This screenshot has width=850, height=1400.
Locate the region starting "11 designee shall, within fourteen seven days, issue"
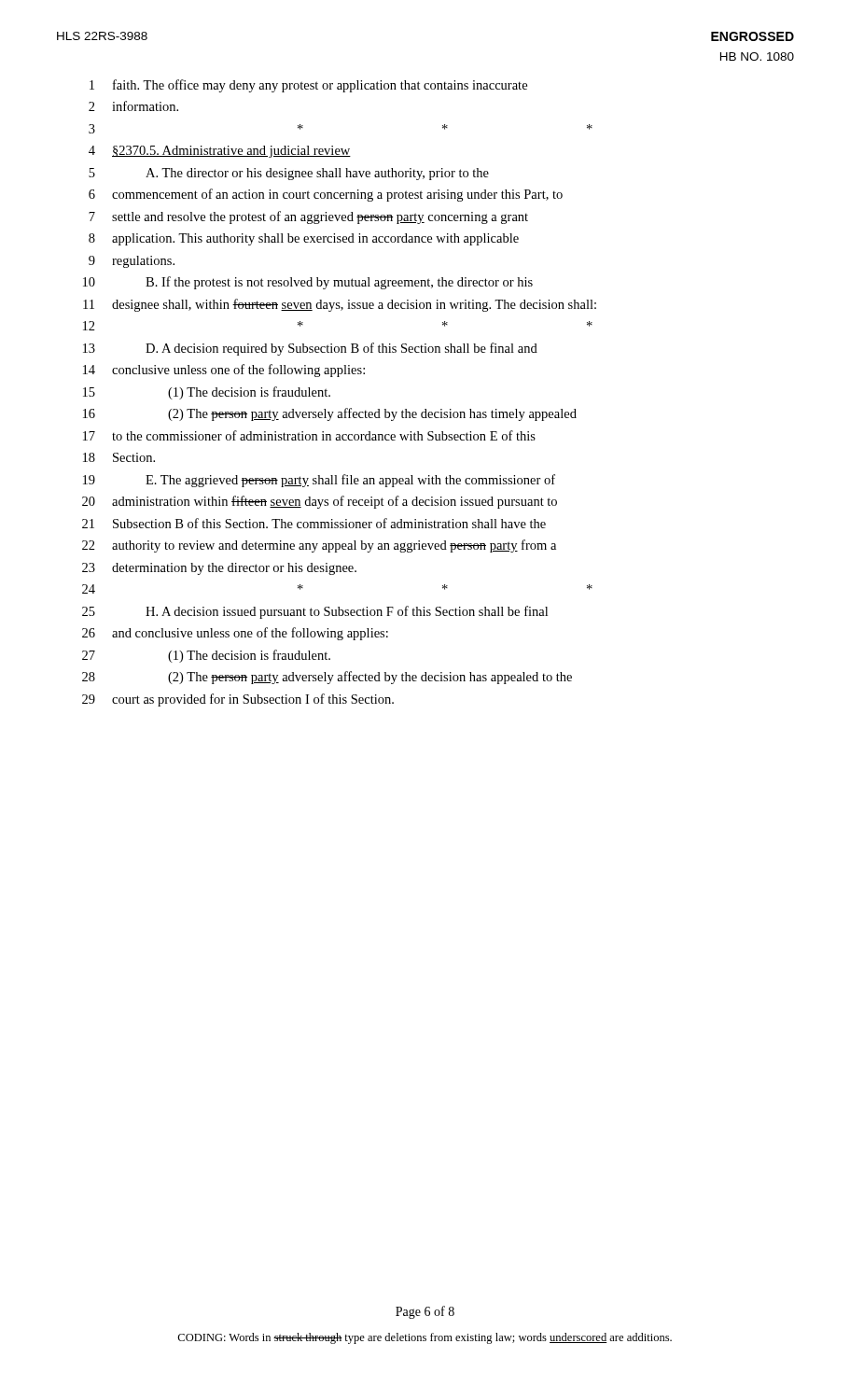(425, 305)
